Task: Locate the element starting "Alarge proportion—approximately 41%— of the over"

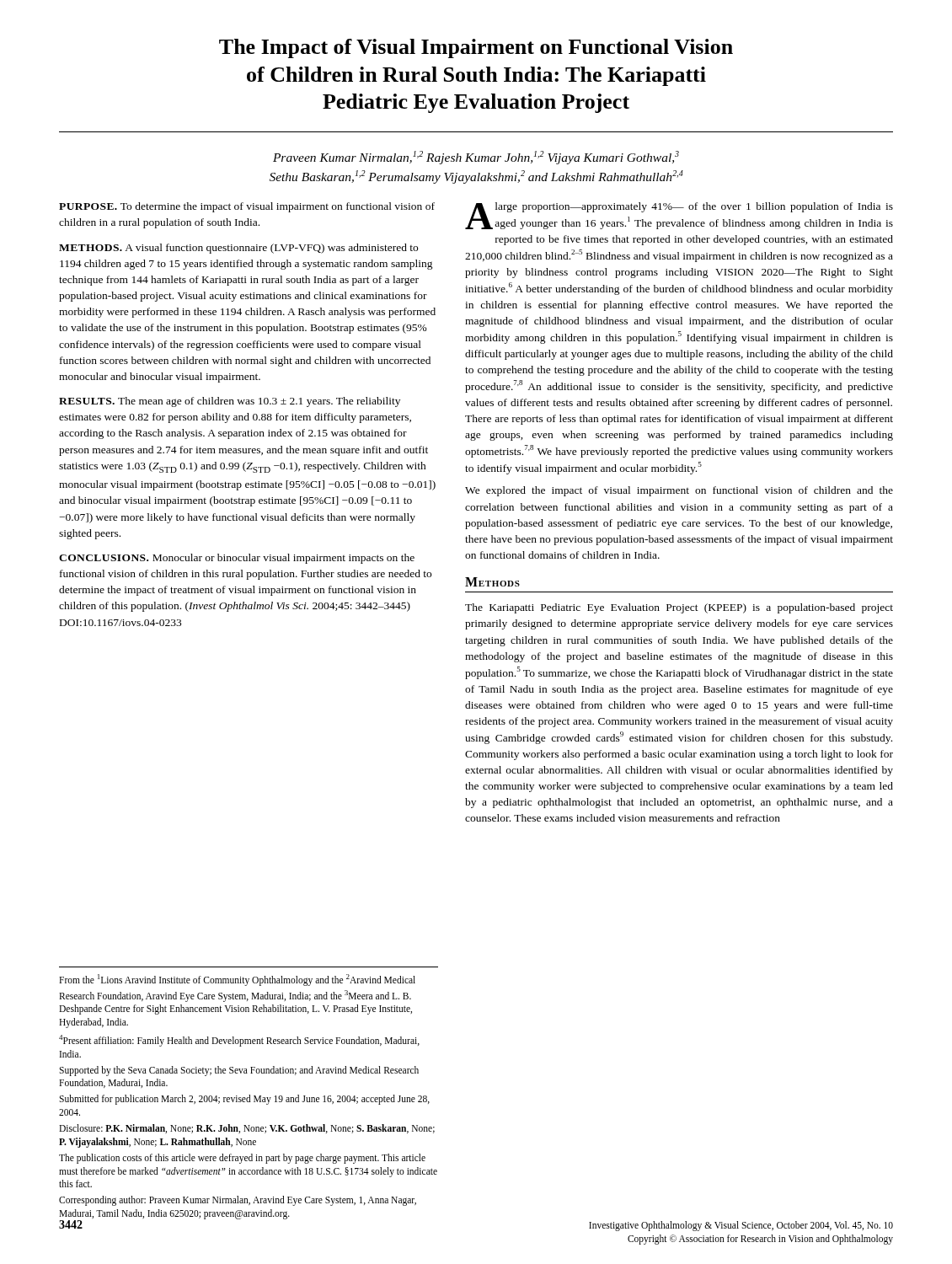Action: pos(679,336)
